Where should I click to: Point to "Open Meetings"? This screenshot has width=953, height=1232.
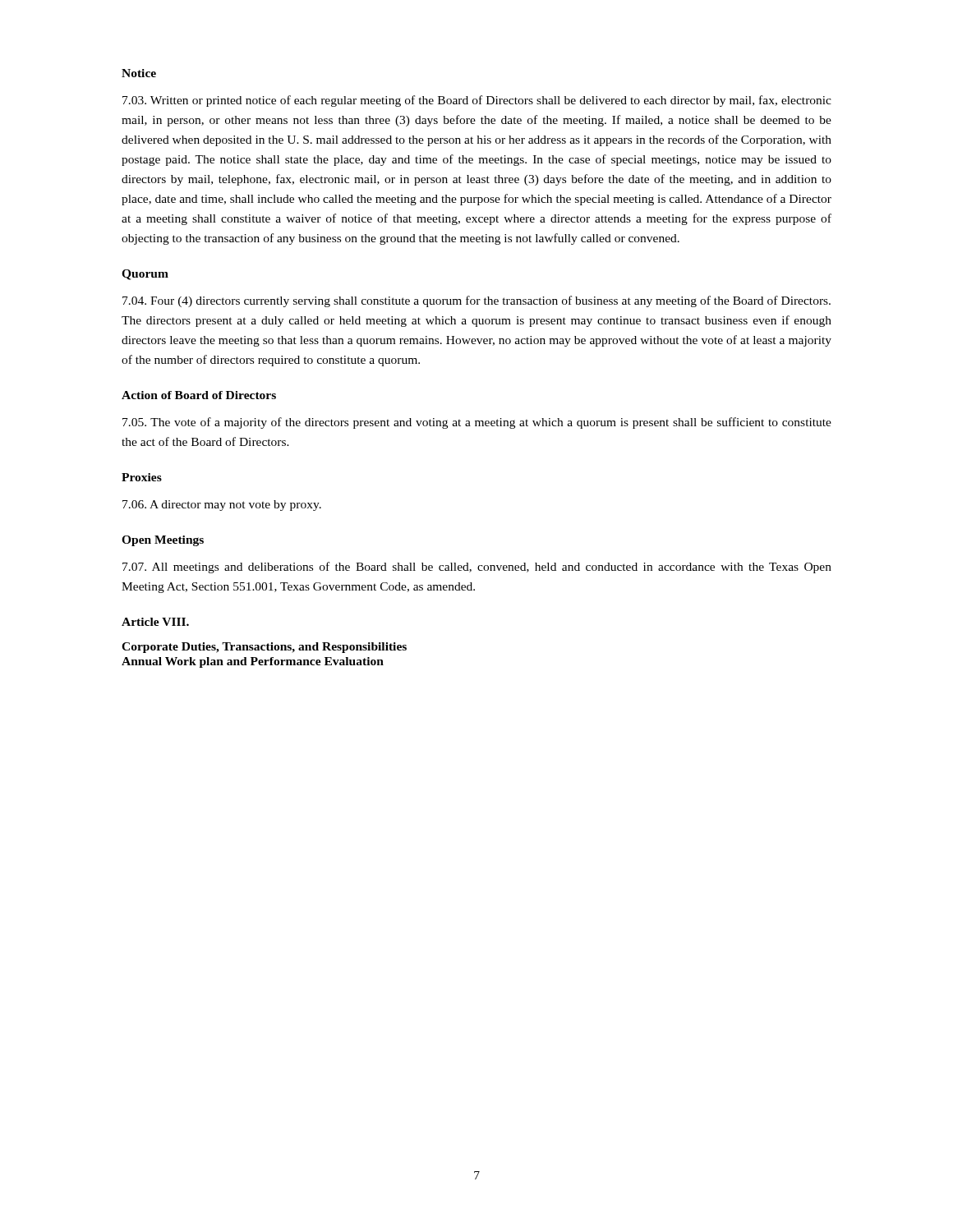[x=163, y=539]
